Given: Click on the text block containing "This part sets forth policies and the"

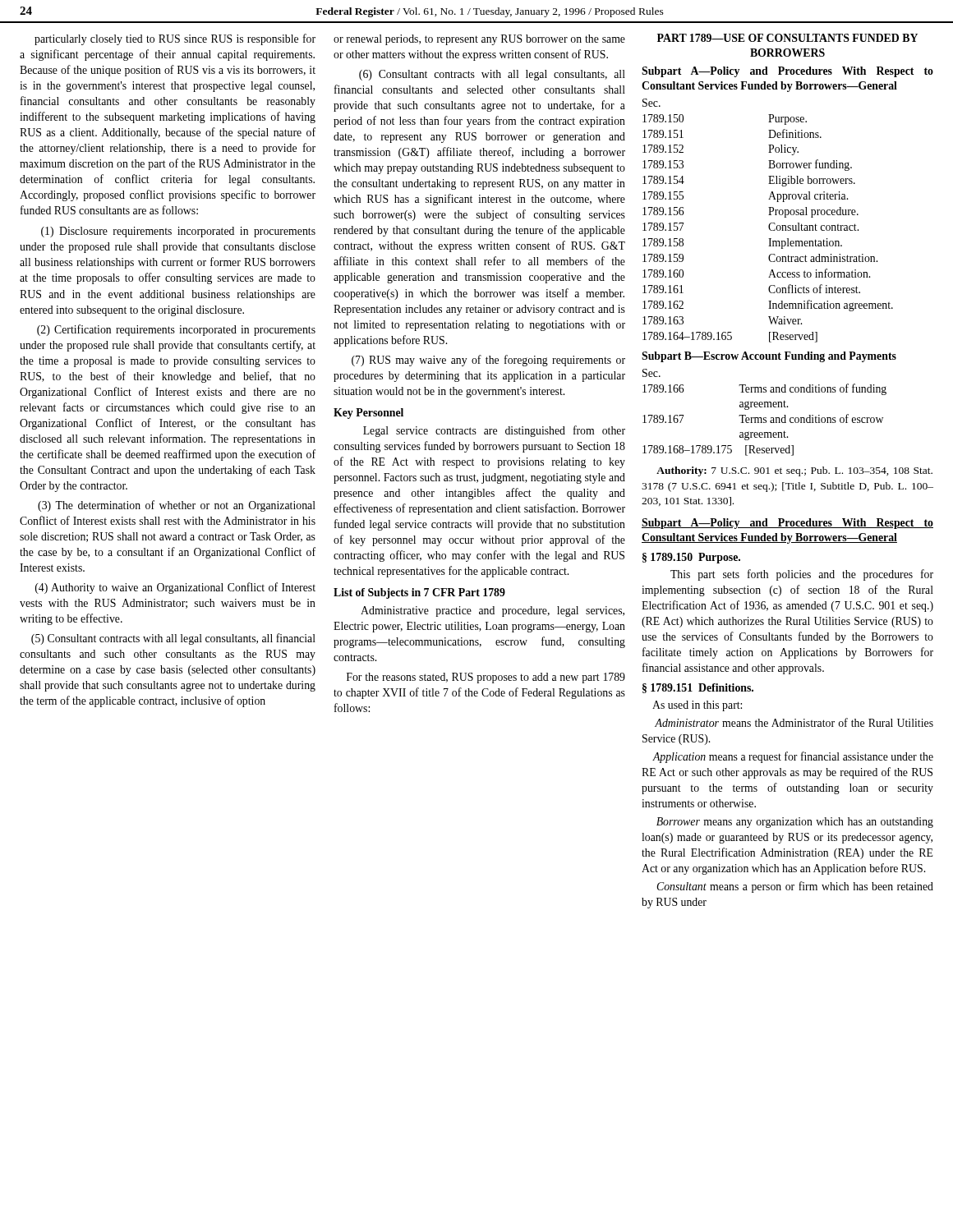Looking at the screenshot, I should click(x=787, y=621).
